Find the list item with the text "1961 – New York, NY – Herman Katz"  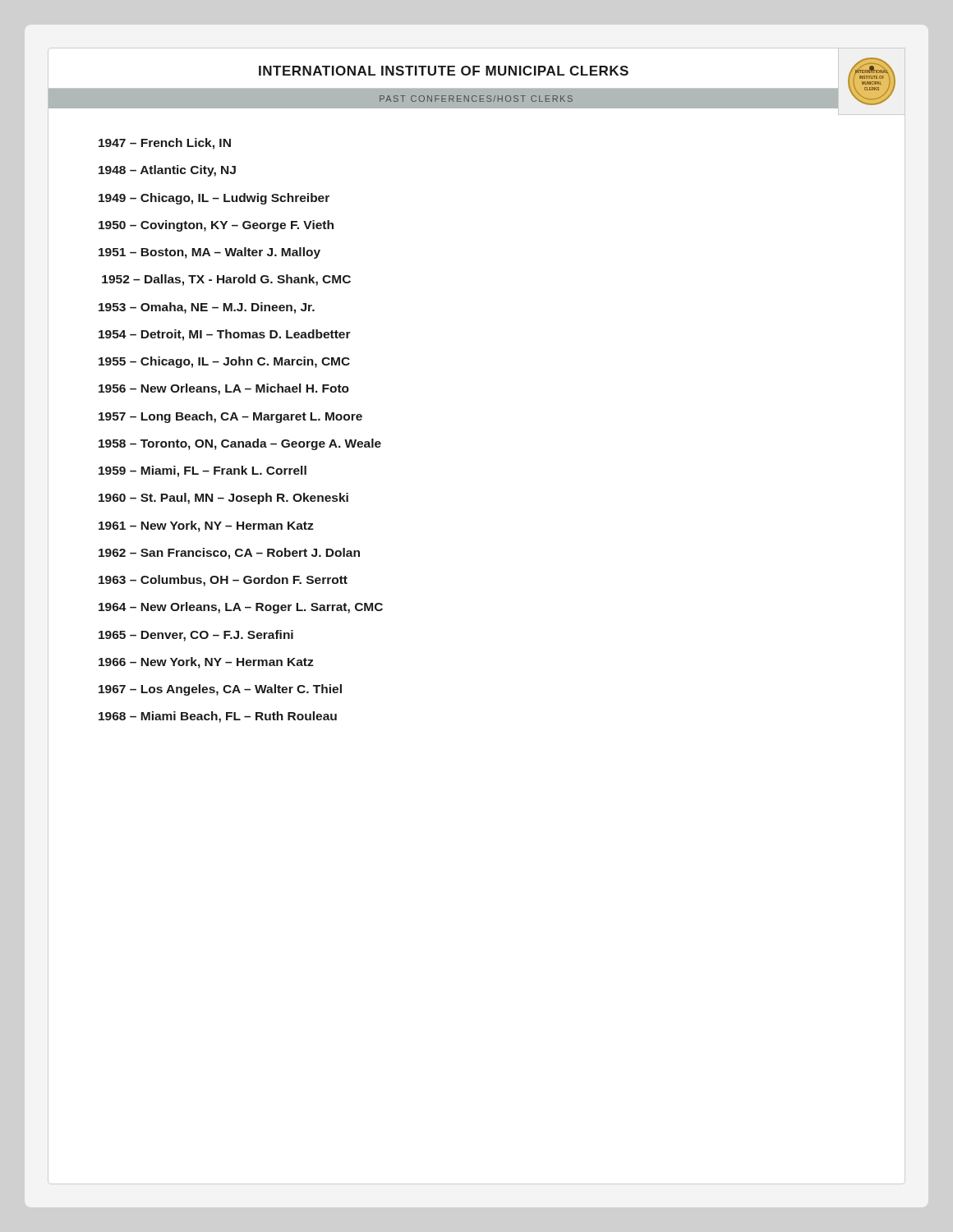(206, 525)
